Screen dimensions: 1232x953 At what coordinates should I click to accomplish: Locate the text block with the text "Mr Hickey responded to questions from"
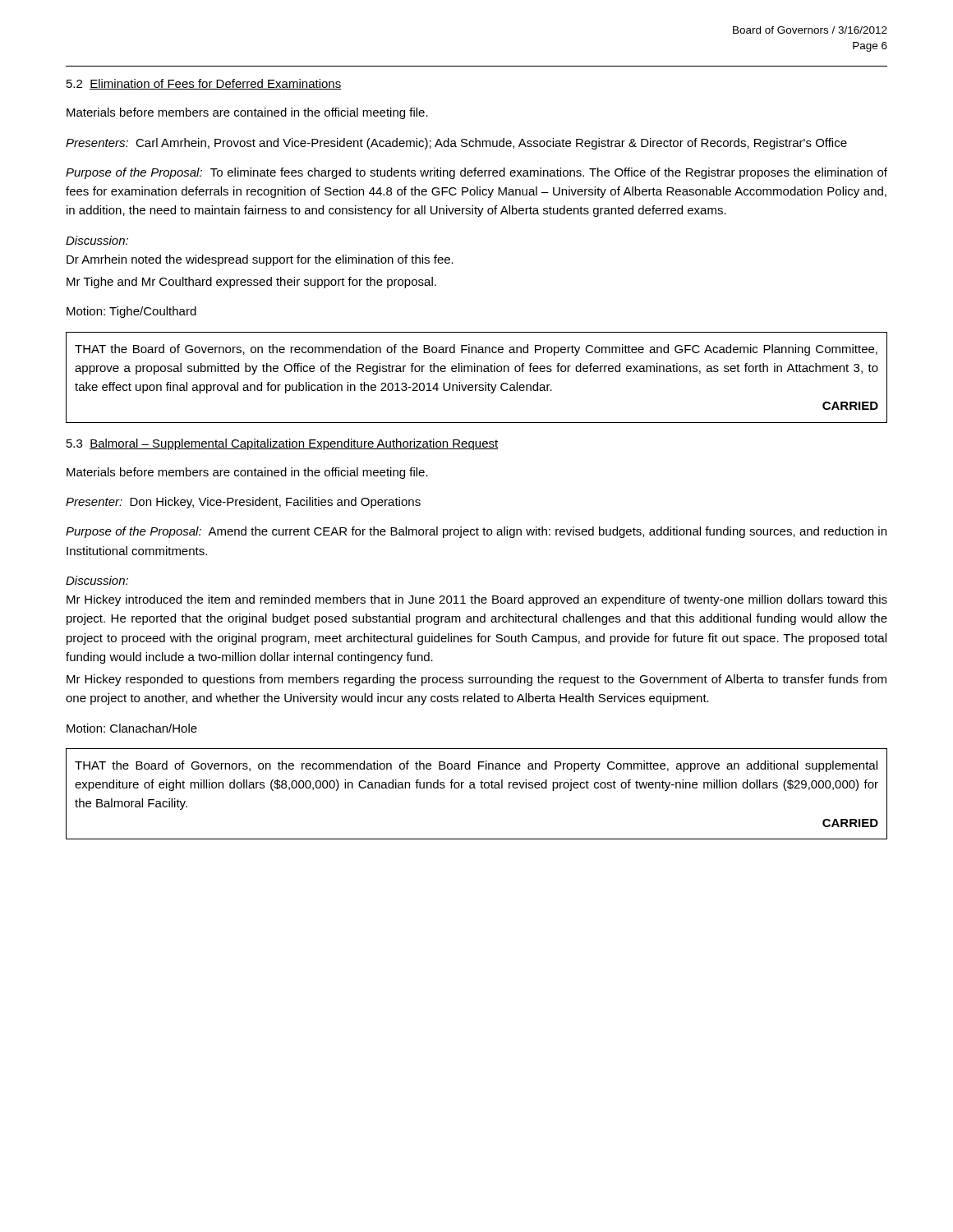476,688
